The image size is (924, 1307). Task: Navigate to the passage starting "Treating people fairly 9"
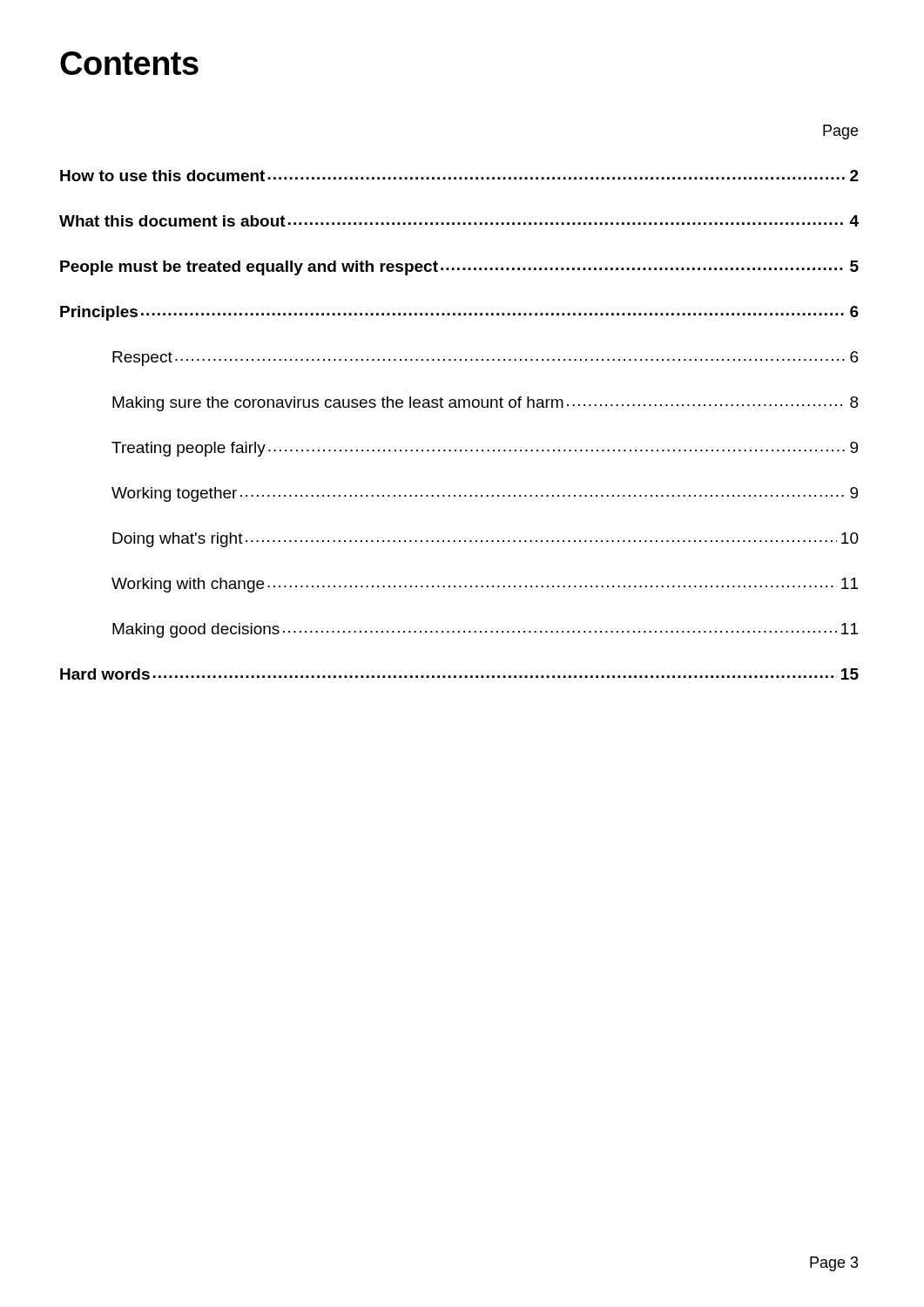coord(485,448)
